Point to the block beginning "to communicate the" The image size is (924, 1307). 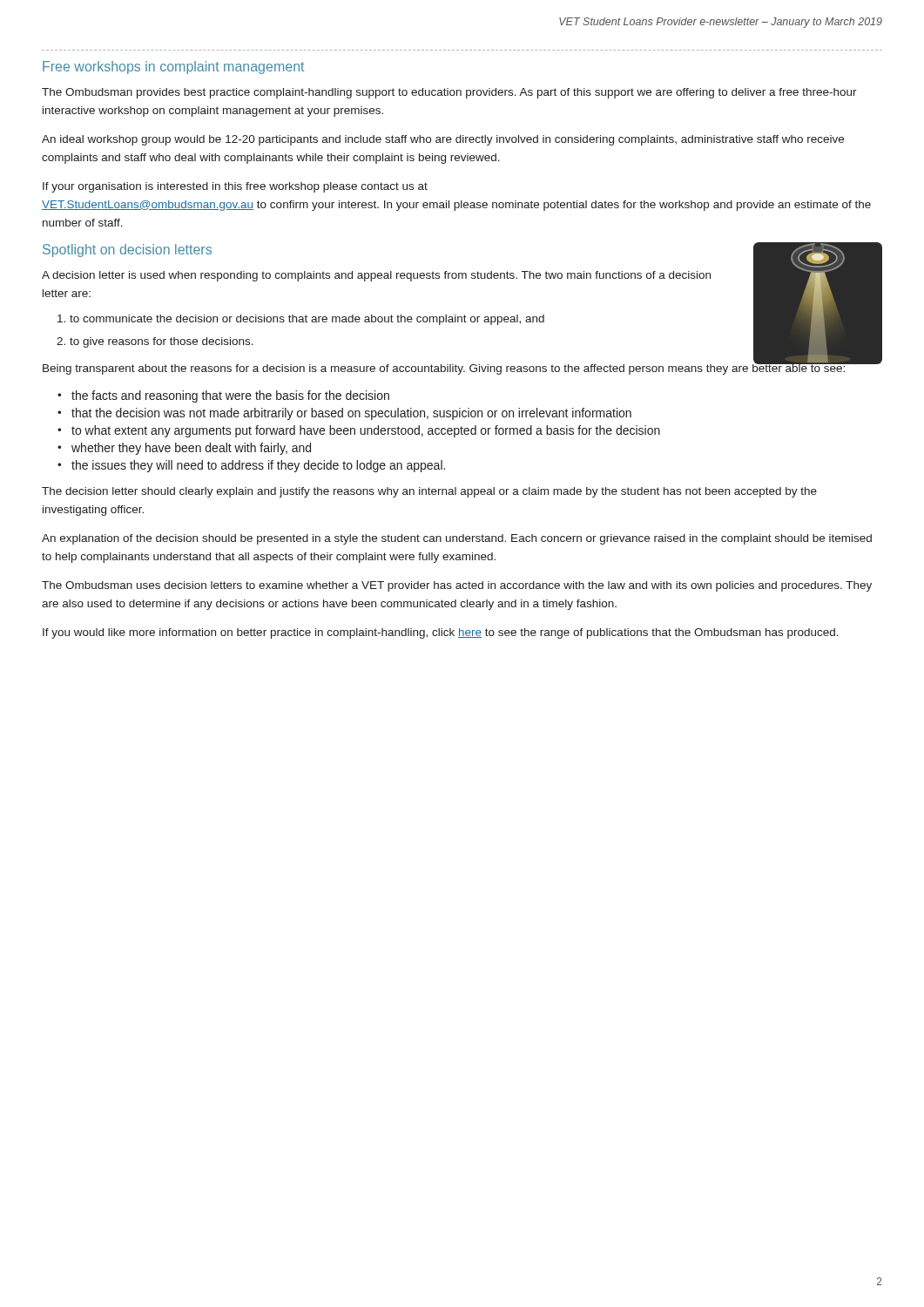coord(307,319)
